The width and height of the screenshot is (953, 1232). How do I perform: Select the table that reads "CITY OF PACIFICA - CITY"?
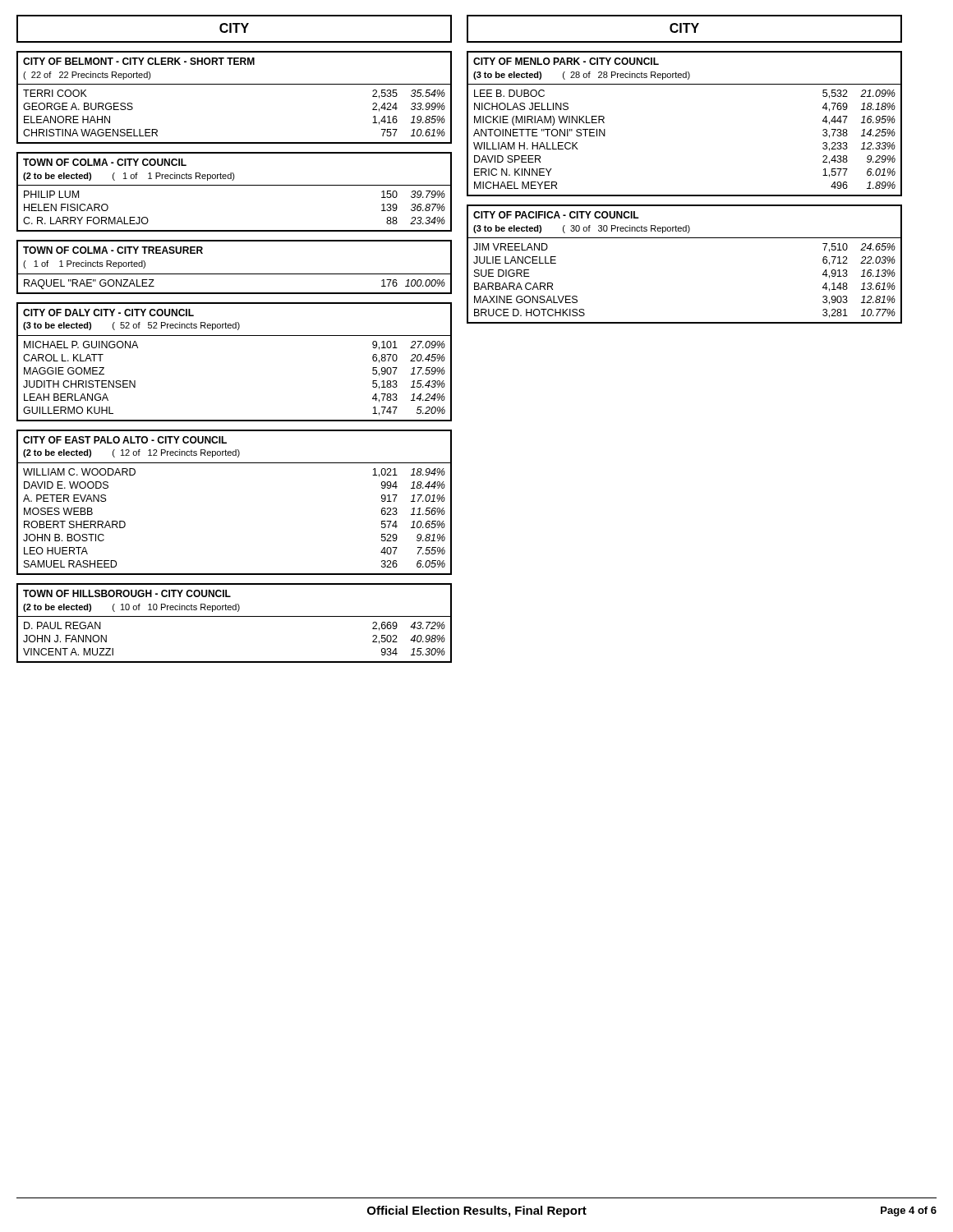tap(684, 264)
